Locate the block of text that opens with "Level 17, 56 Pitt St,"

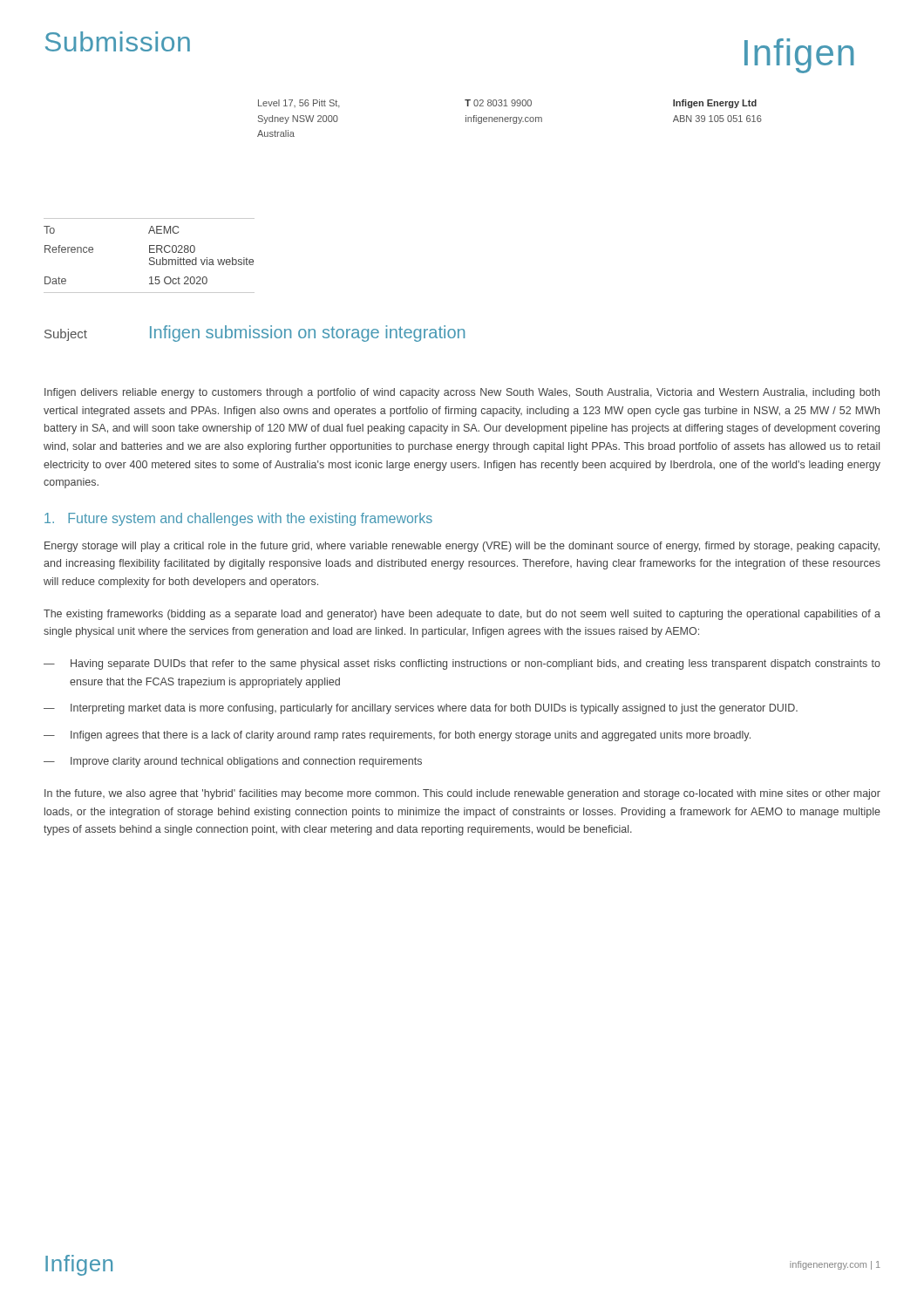pyautogui.click(x=507, y=104)
